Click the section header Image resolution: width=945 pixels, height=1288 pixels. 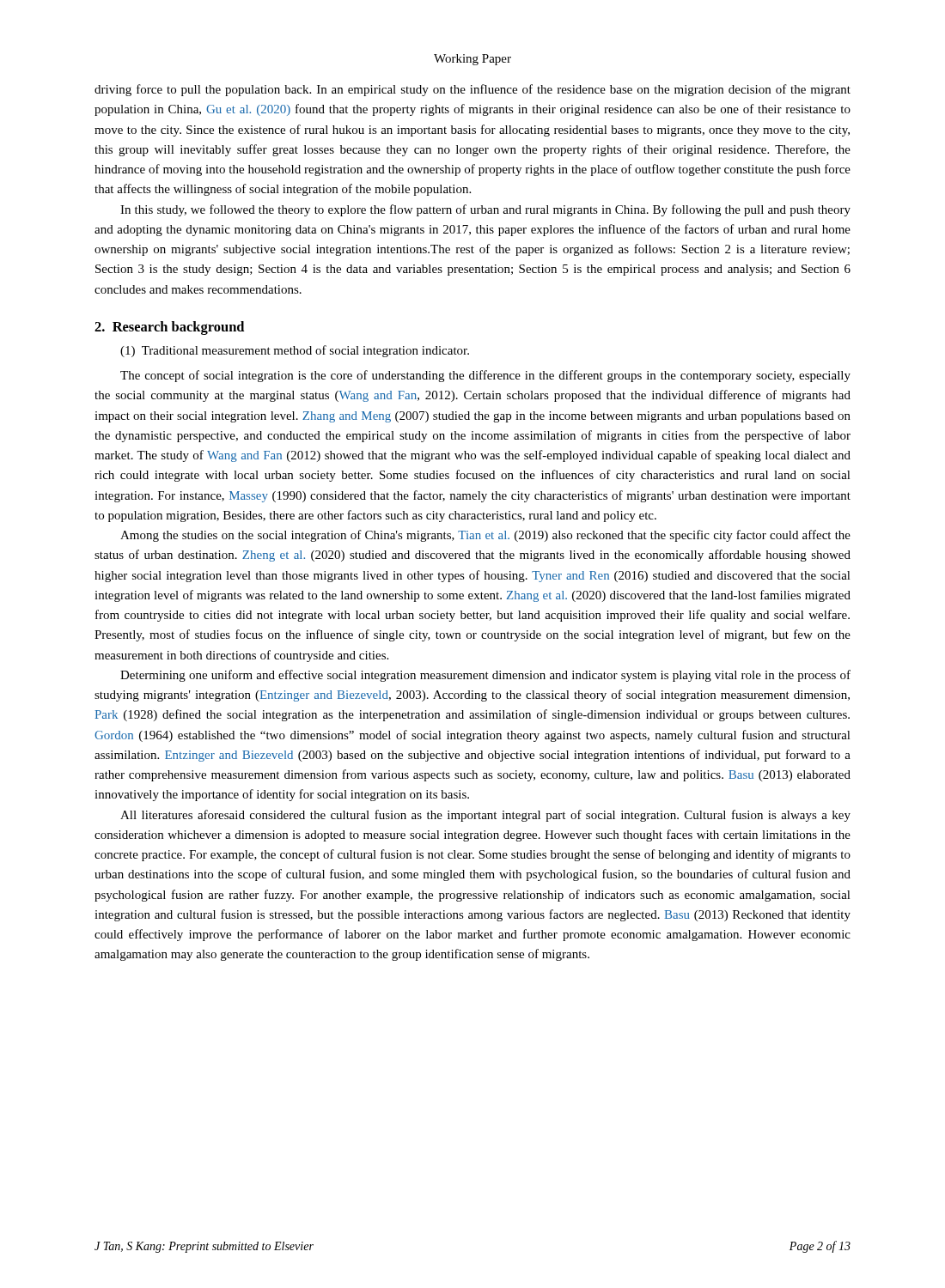(169, 327)
